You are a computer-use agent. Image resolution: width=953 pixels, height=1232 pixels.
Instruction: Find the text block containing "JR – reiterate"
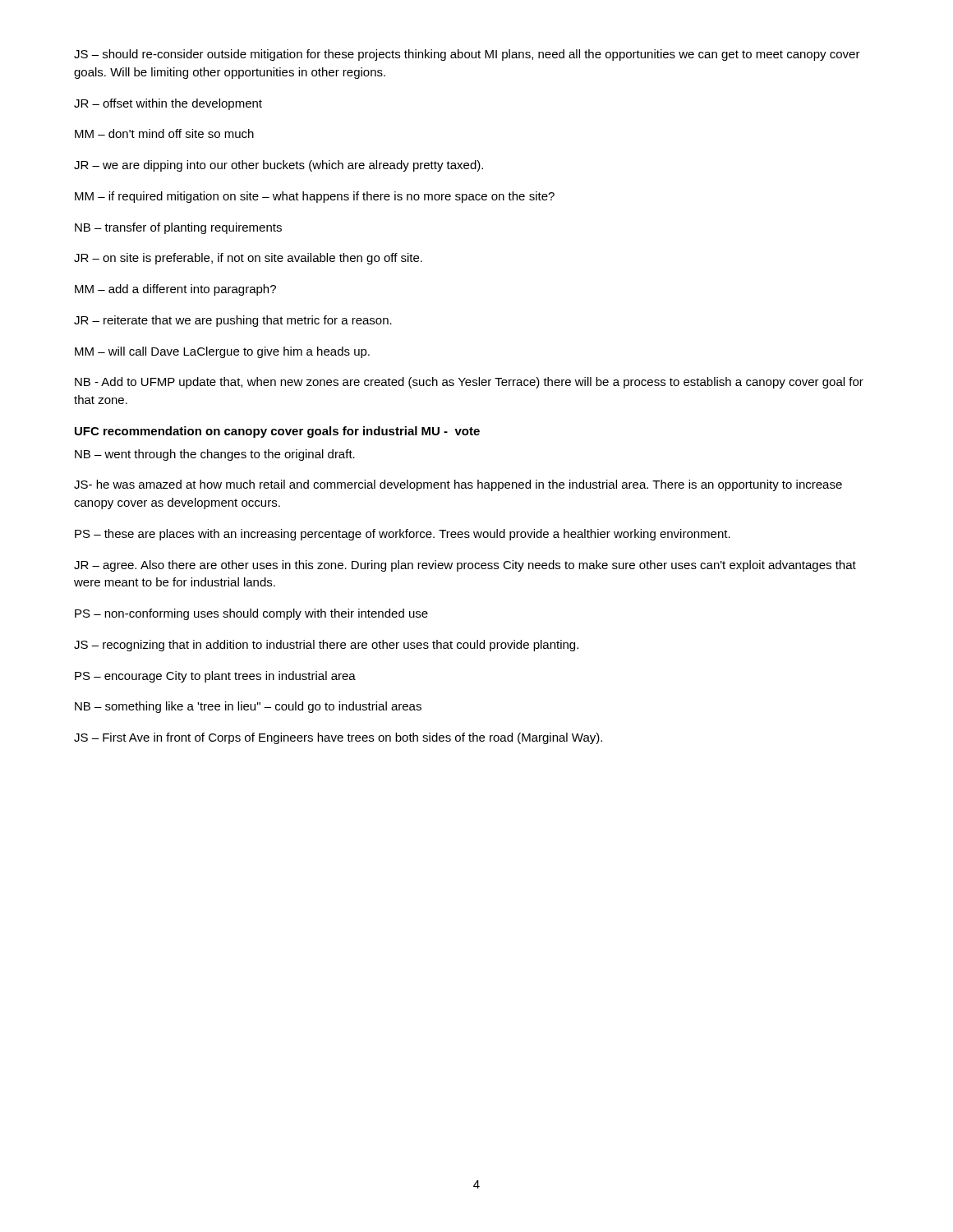(x=233, y=320)
